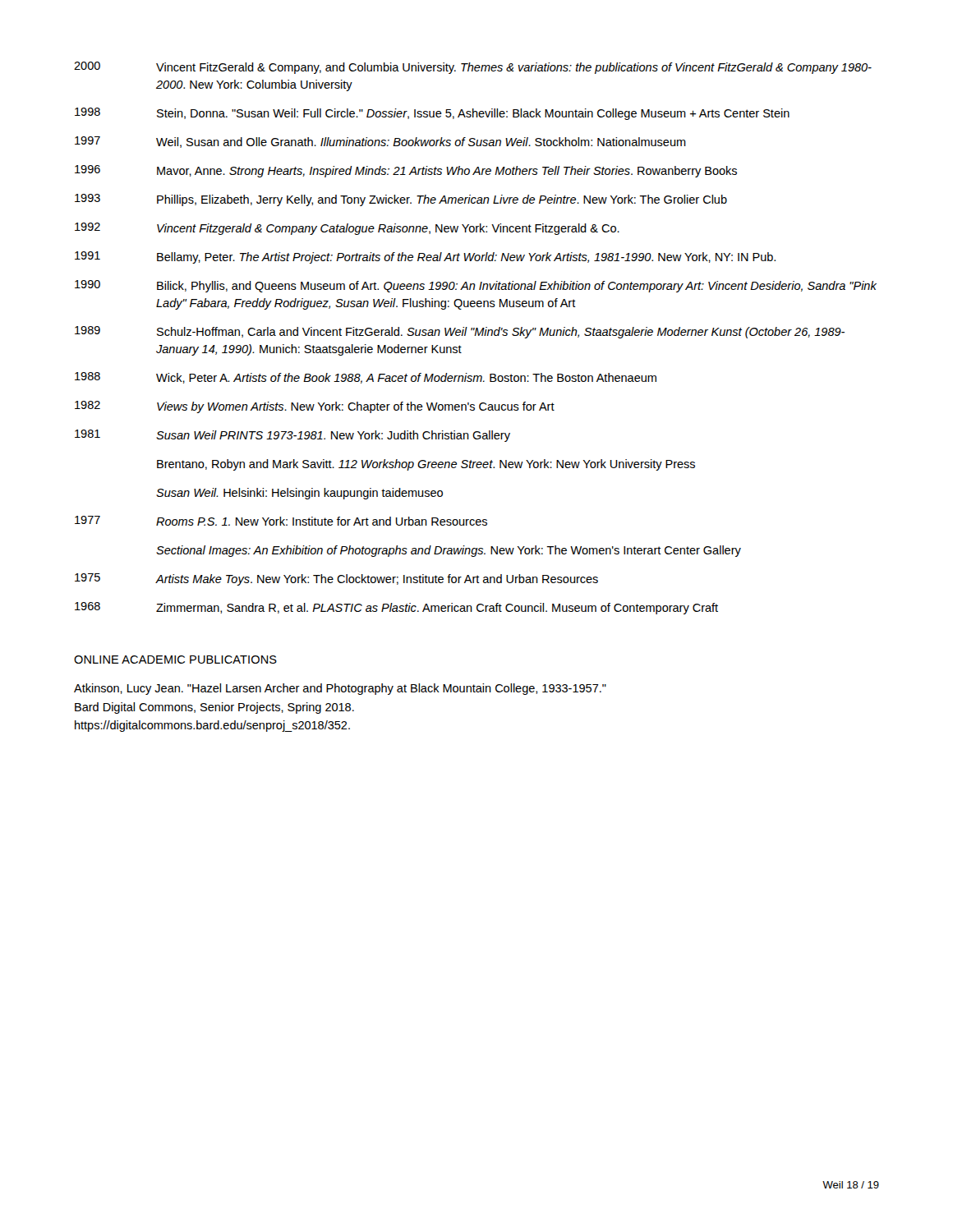This screenshot has height=1232, width=953.
Task: Locate the block of text that opens with "1988 Wick, Peter A. Artists of"
Action: [x=476, y=384]
